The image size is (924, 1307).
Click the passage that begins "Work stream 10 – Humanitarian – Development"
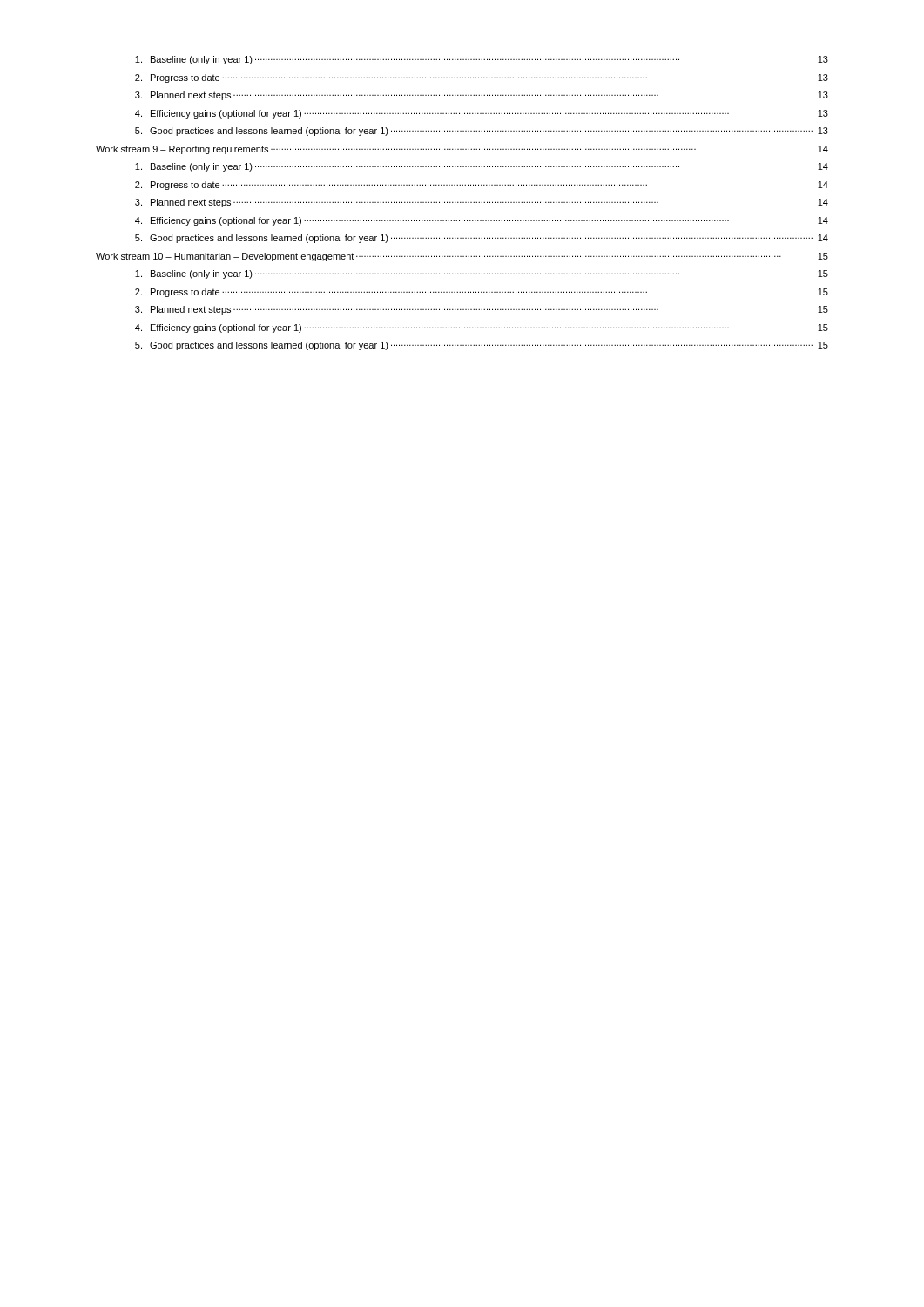pyautogui.click(x=462, y=256)
